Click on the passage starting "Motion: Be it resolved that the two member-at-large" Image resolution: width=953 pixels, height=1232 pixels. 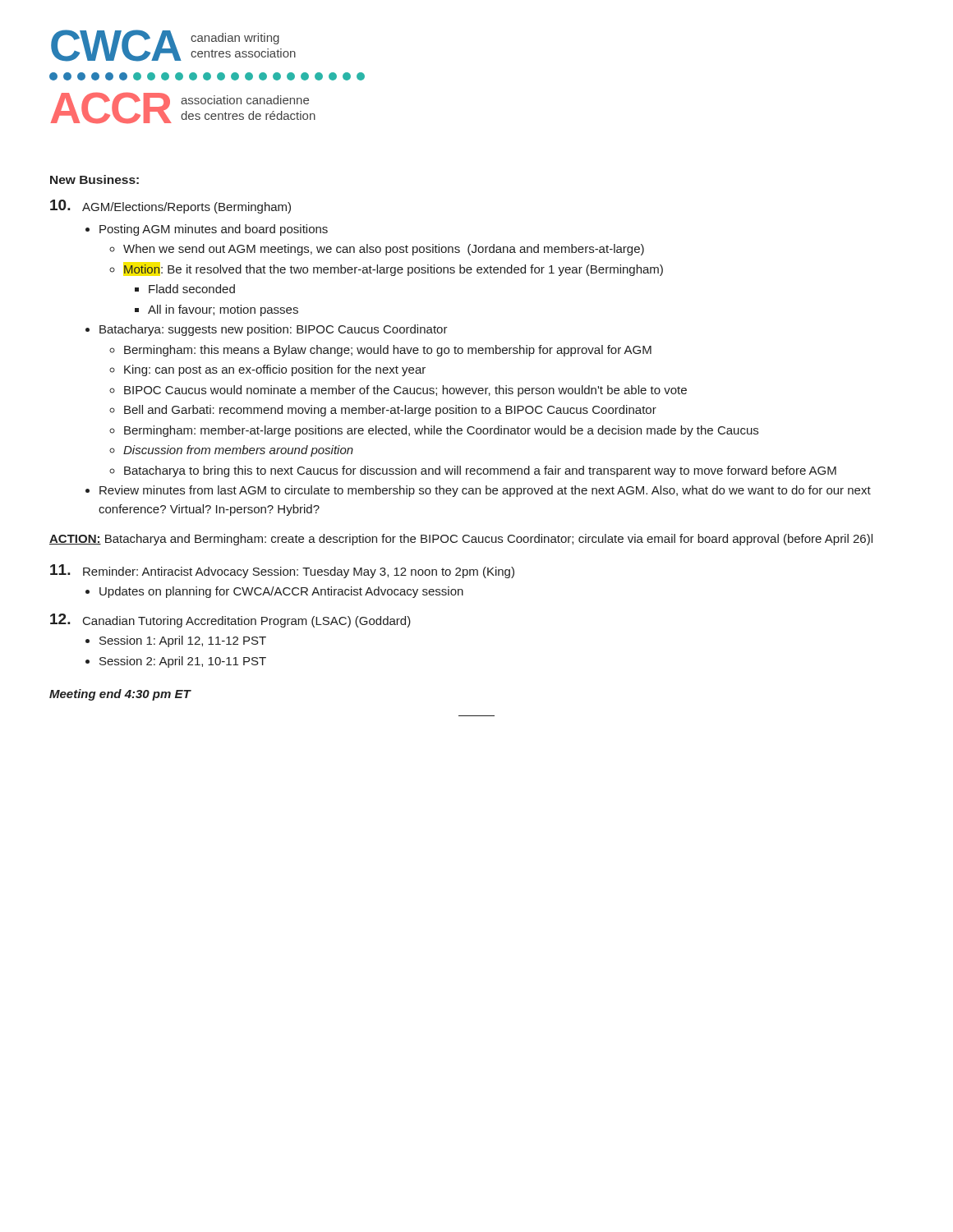click(394, 270)
